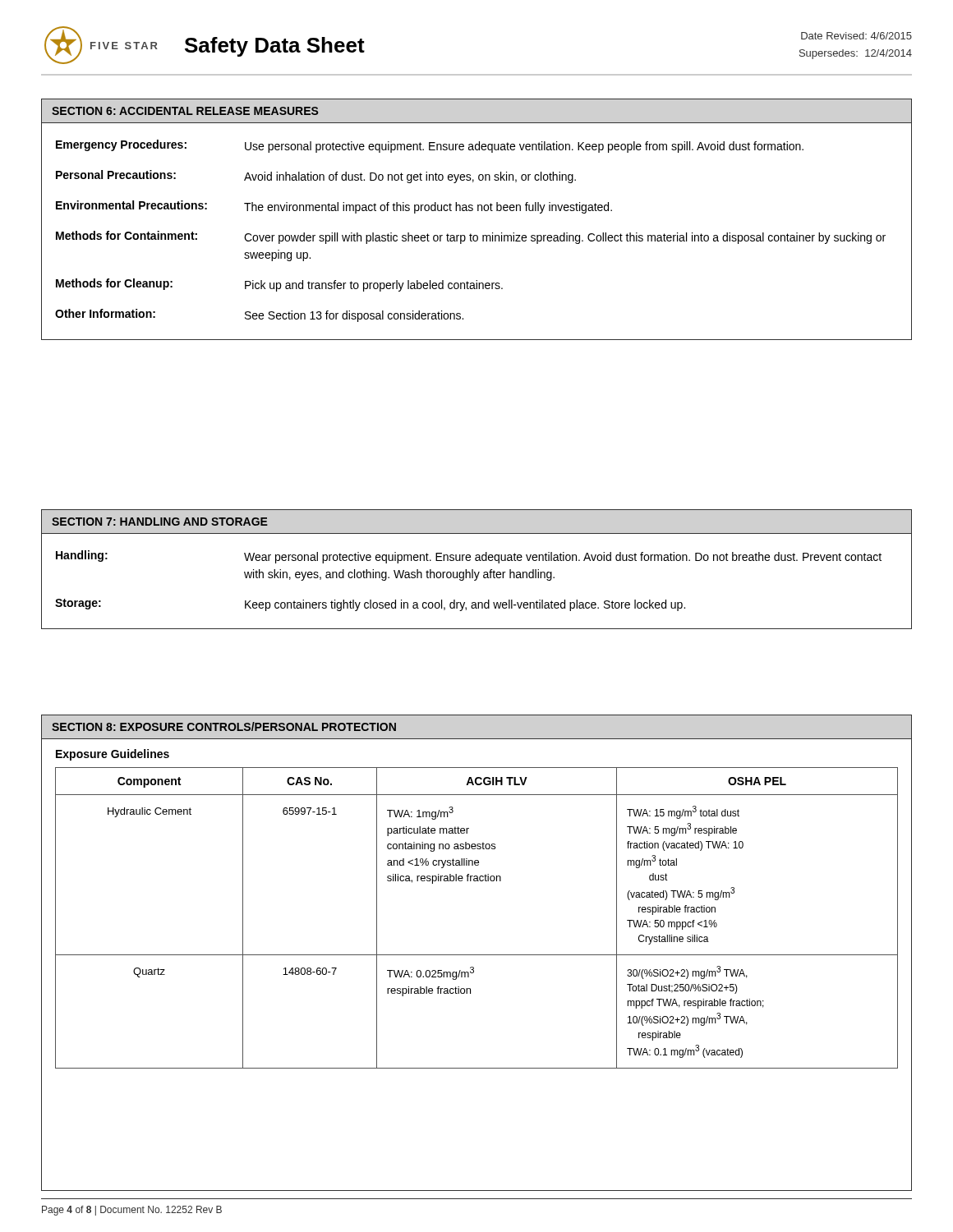Point to the block beginning "Storage: Keep containers tightly"
The image size is (953, 1232).
click(476, 605)
